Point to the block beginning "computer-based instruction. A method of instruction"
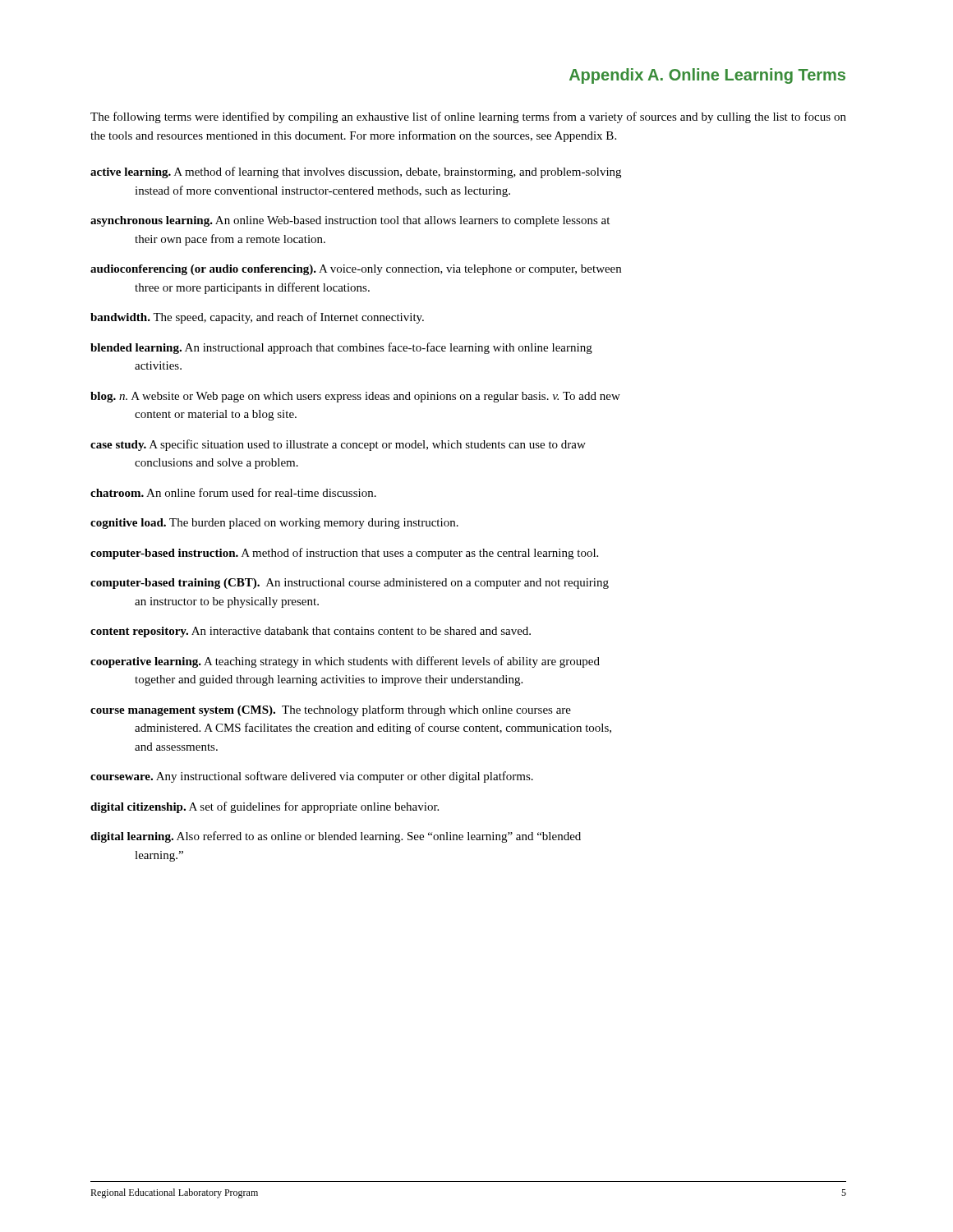Screen dimensions: 1232x953 [x=468, y=553]
